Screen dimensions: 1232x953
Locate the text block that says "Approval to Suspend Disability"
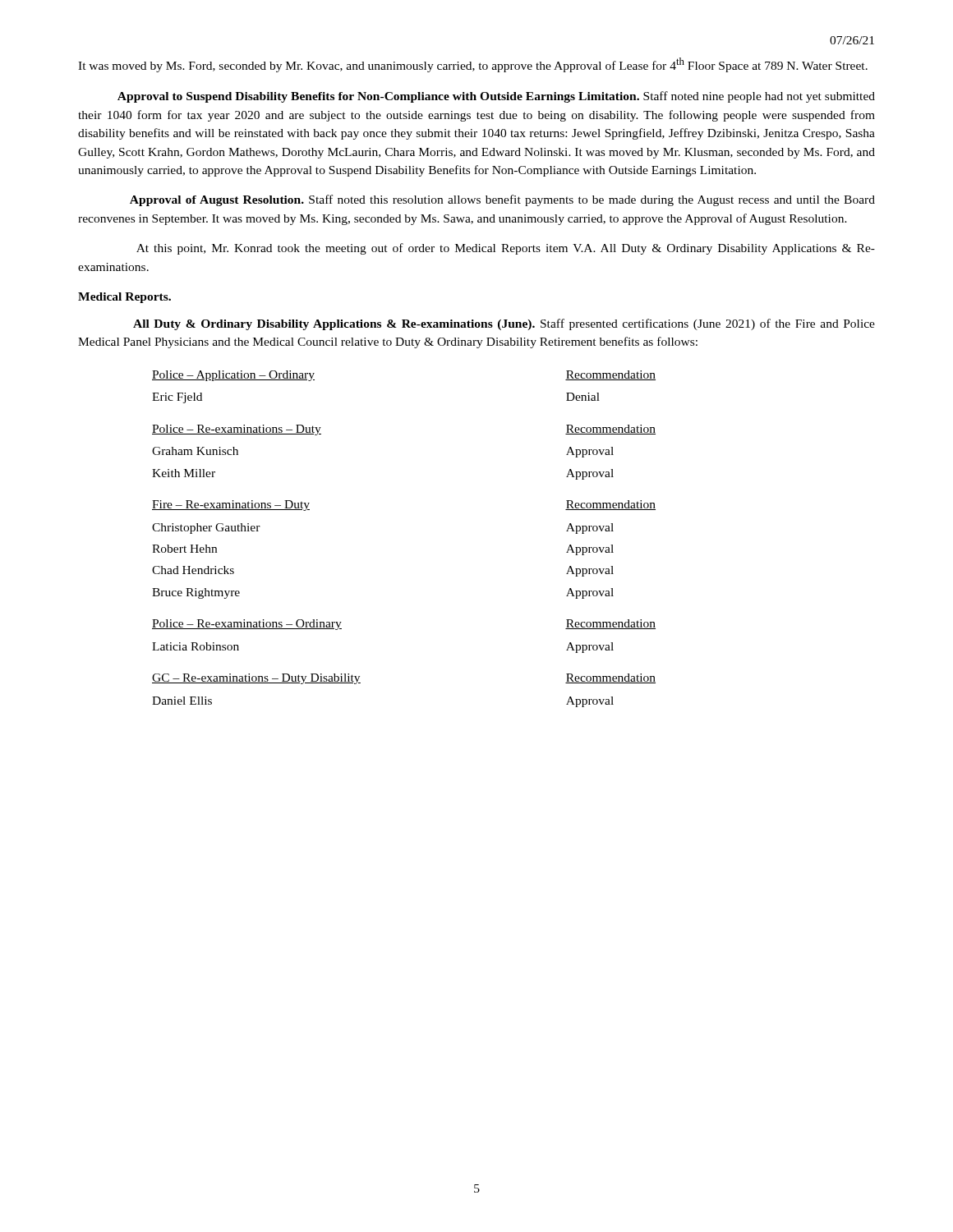[x=476, y=133]
